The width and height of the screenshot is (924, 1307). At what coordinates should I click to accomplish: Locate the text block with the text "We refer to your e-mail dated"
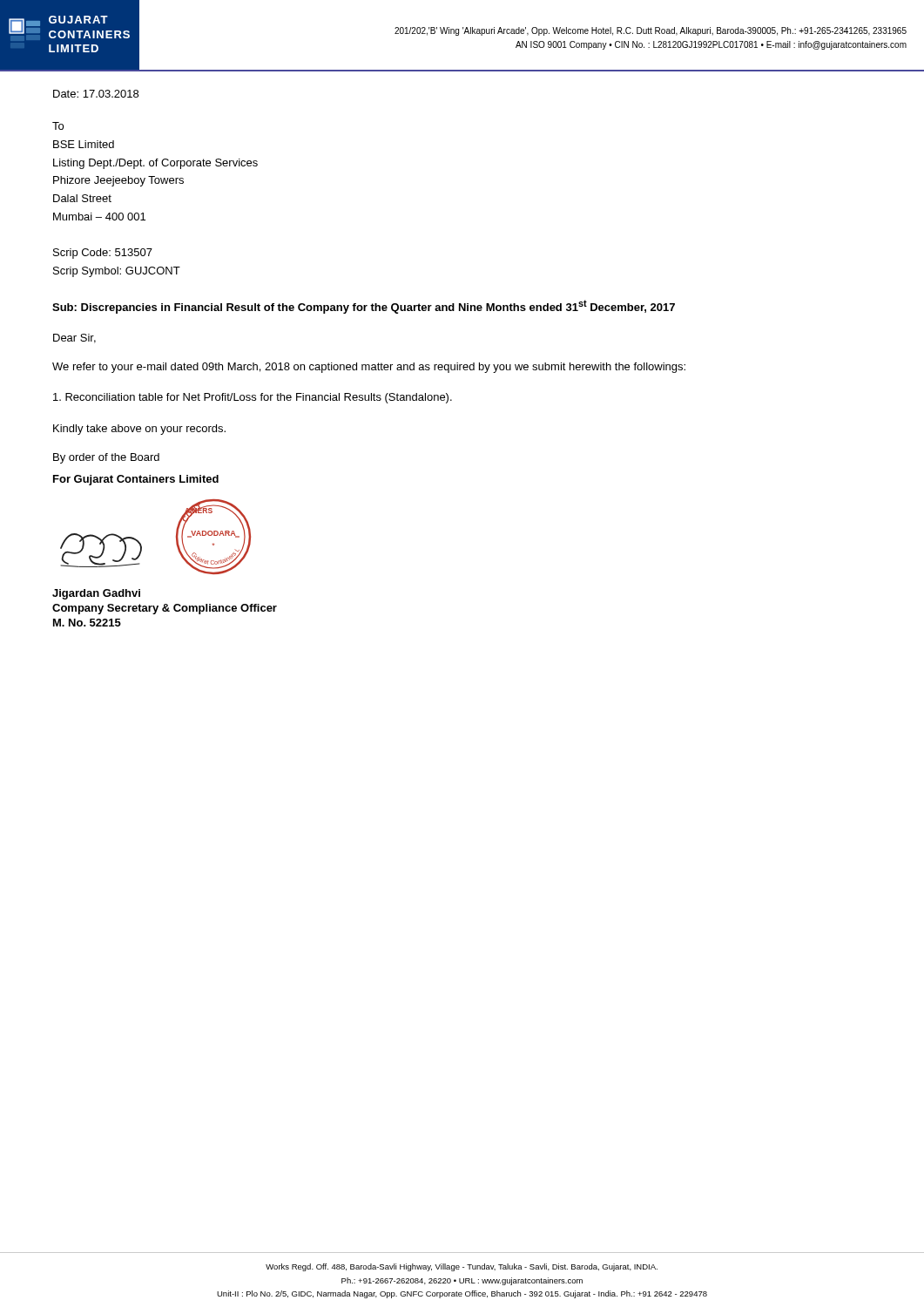(x=369, y=366)
